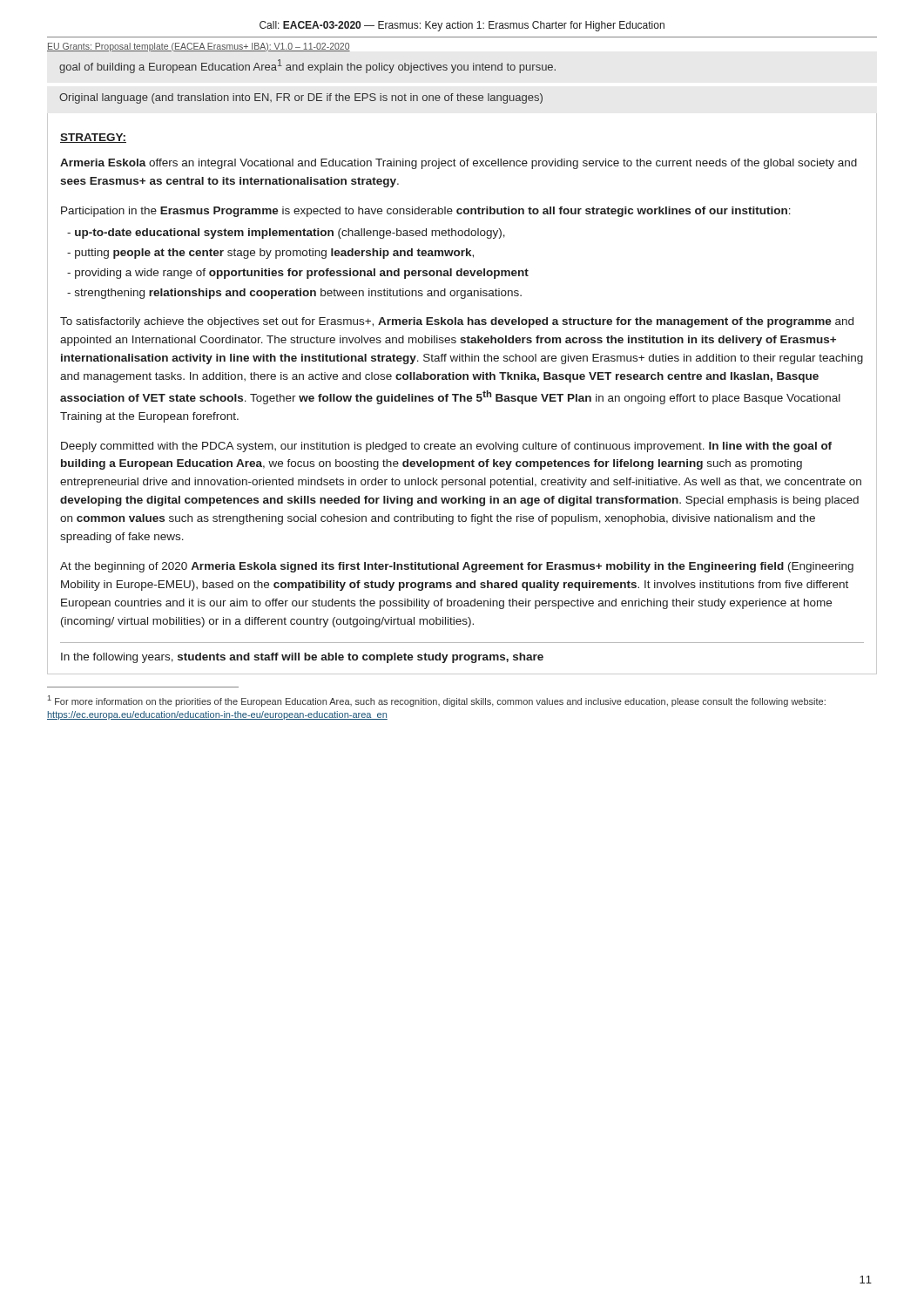Point to the block starting "EU Grants: Proposal template (EACEA"
The width and height of the screenshot is (924, 1307).
pos(198,46)
